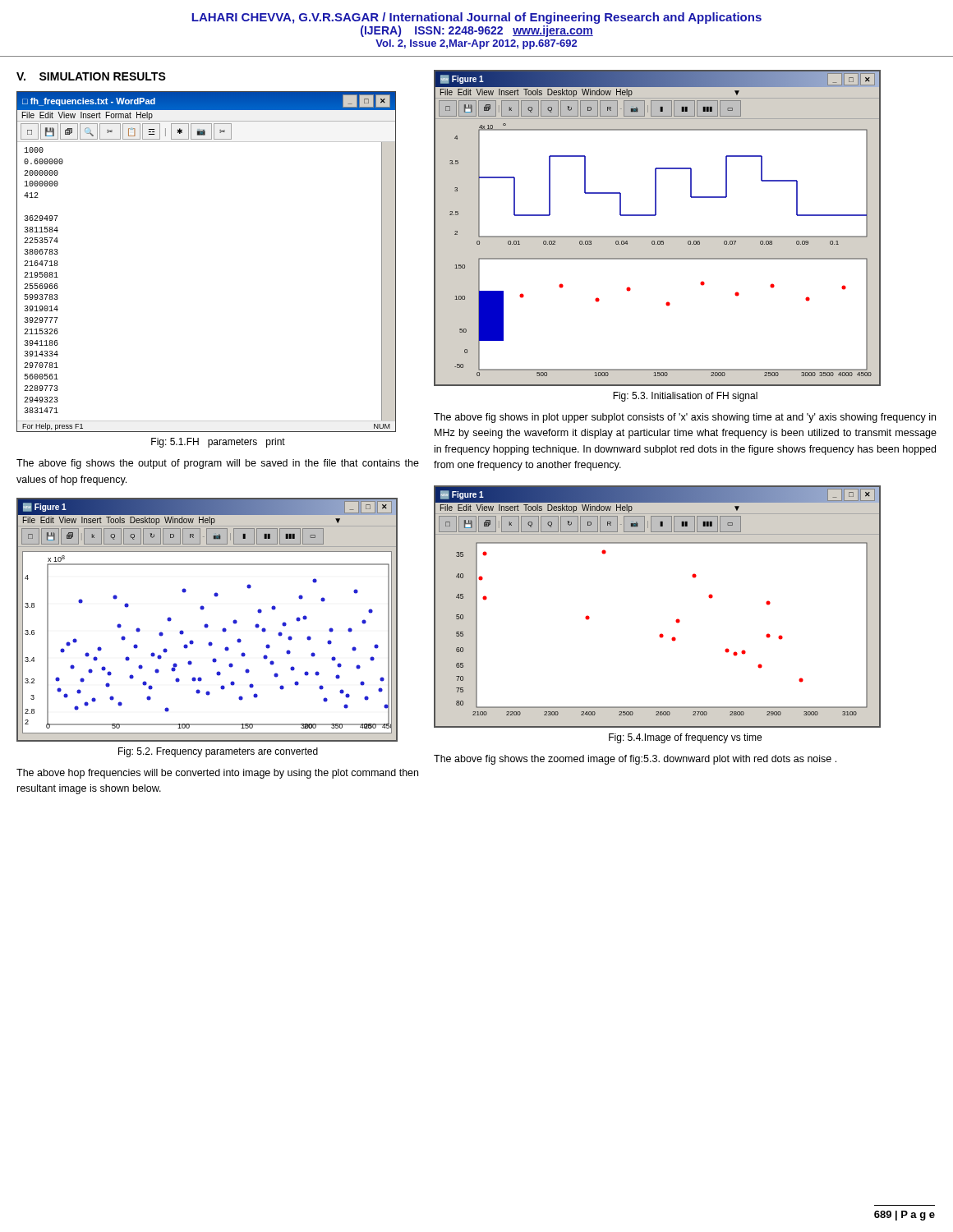
Task: Click on the region starting "The above fig shows the zoomed image"
Action: (636, 758)
